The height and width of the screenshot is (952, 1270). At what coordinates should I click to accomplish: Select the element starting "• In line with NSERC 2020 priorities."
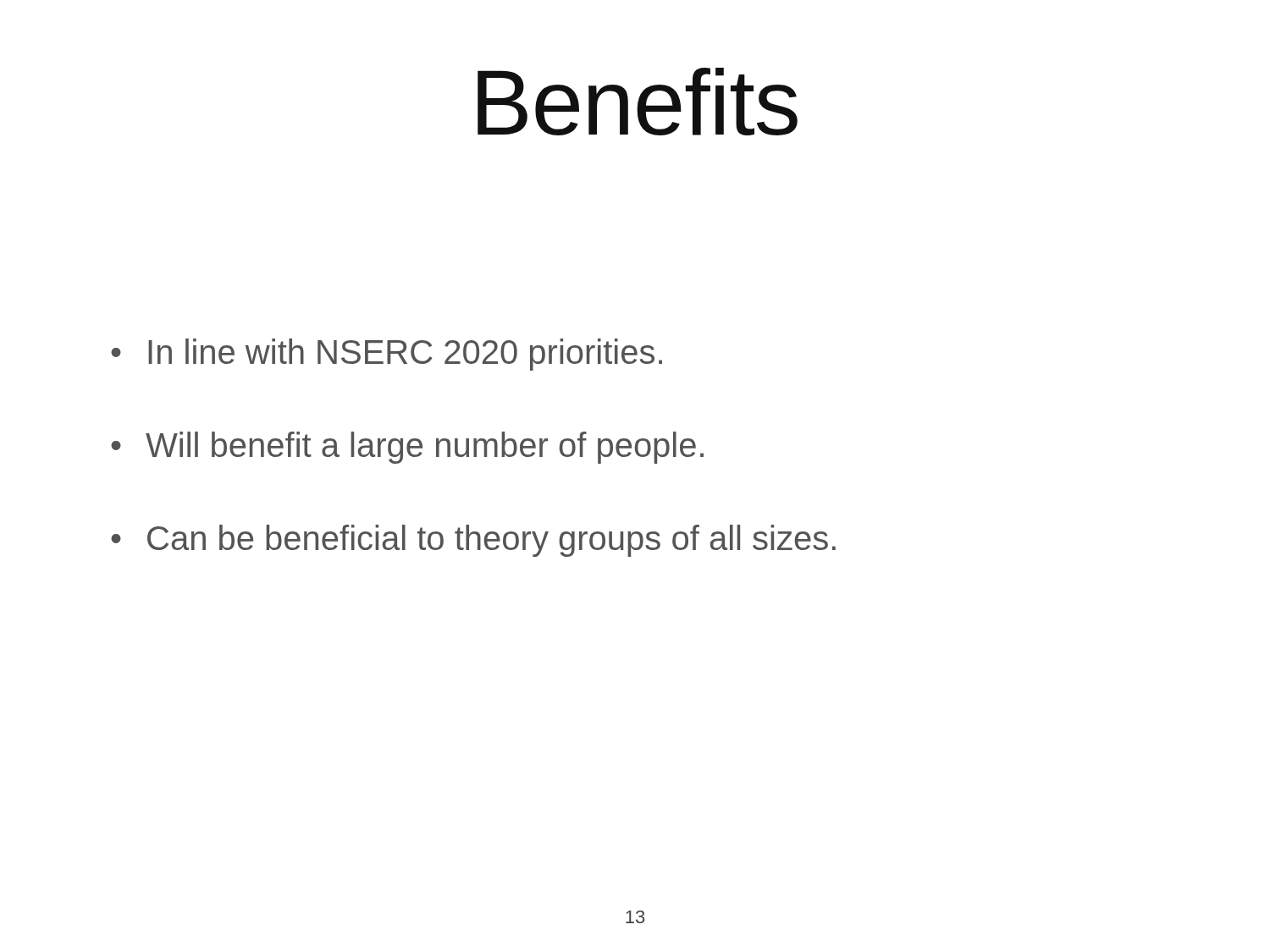tap(388, 352)
